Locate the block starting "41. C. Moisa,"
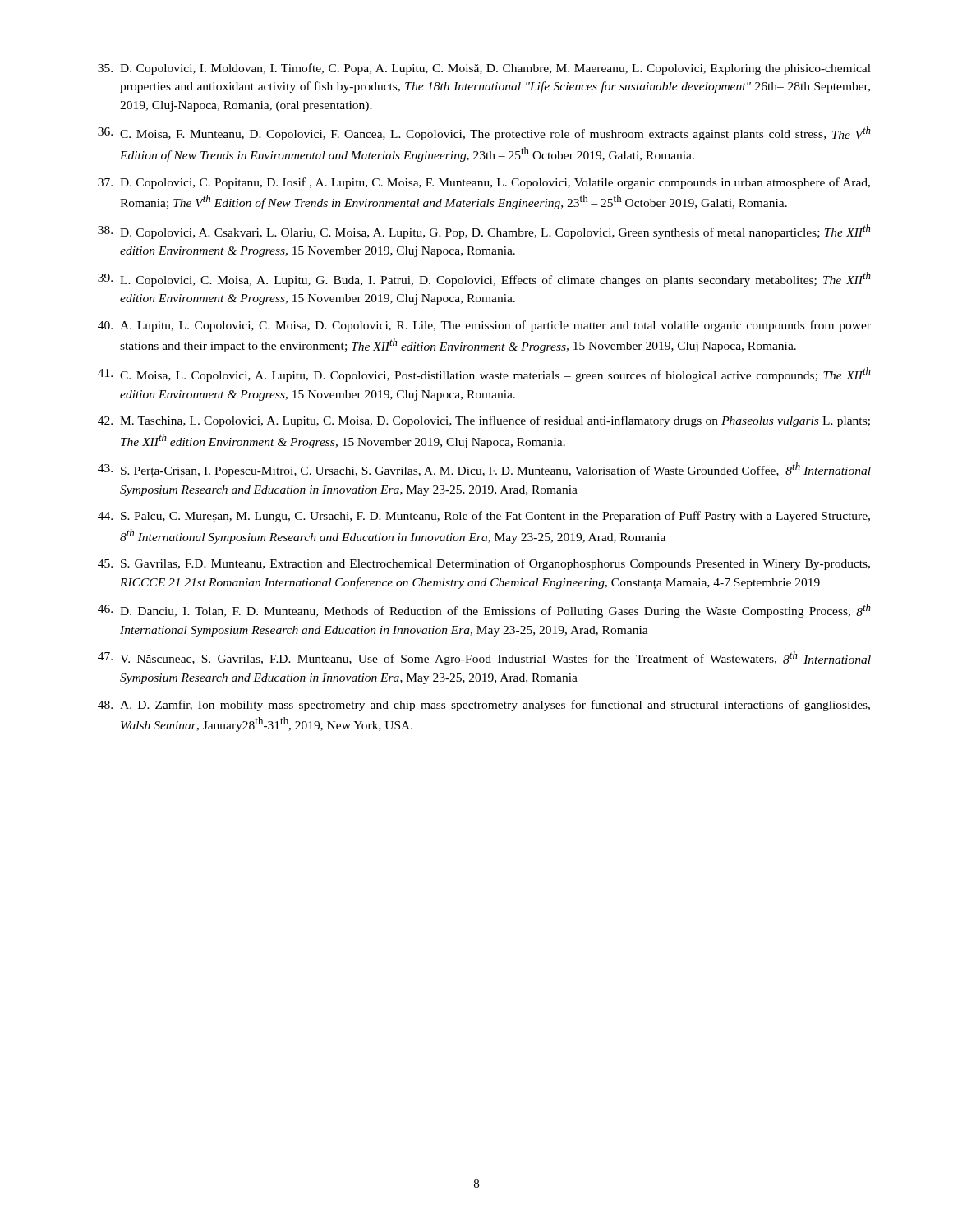Screen dimensions: 1232x953 click(x=476, y=384)
